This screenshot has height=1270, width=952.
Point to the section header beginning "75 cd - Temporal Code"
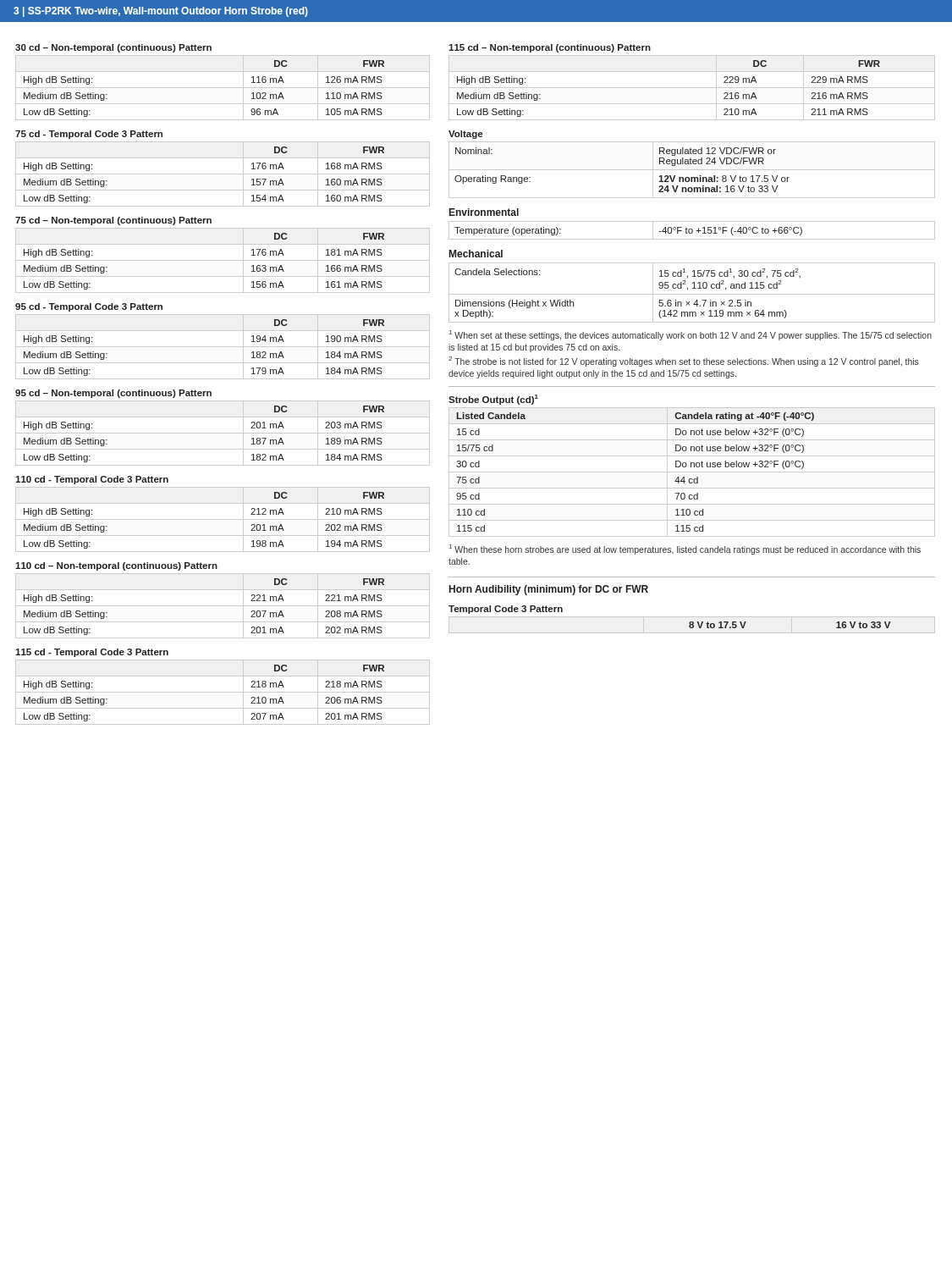(x=89, y=134)
